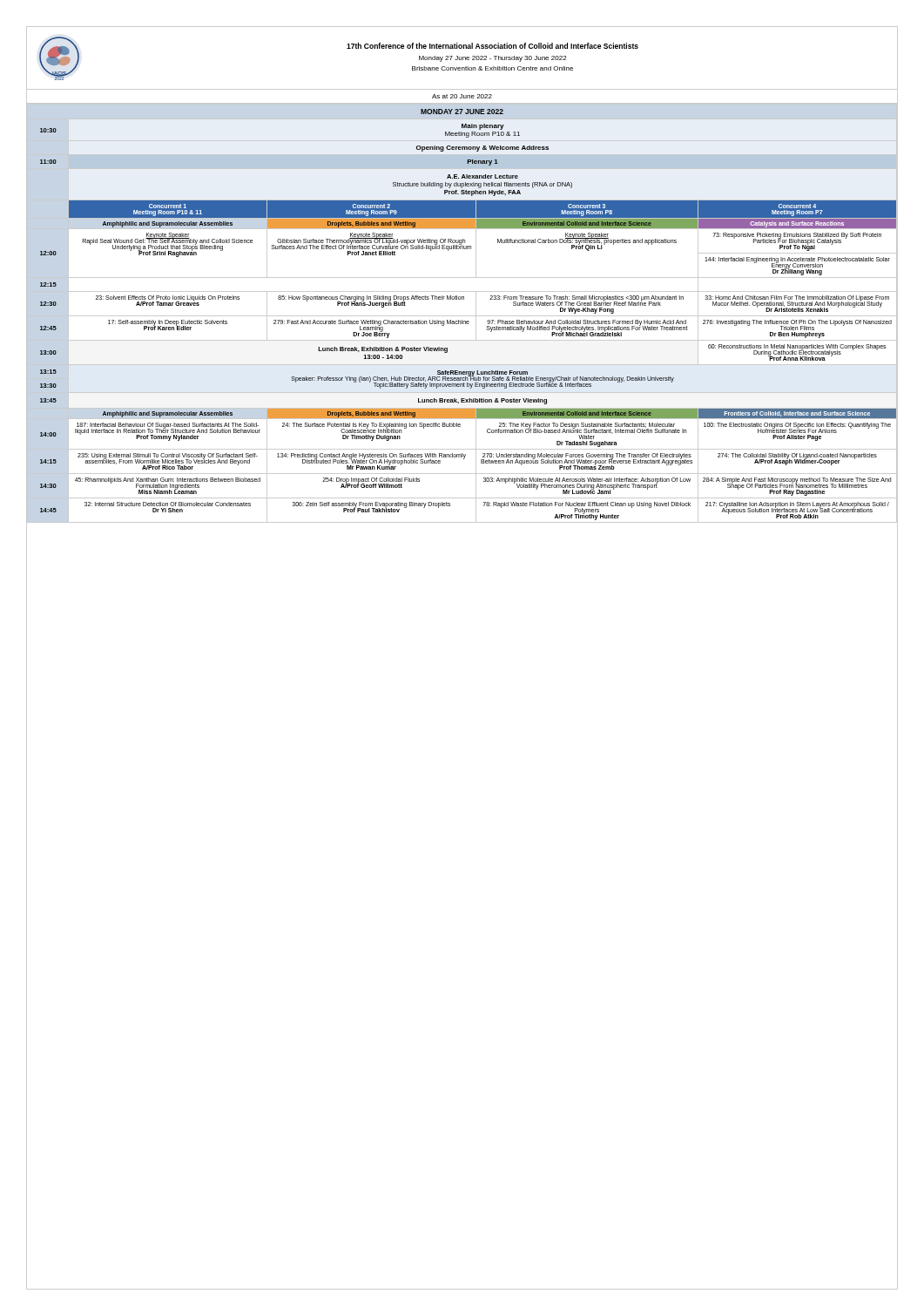Select the text block that says "85: How Spontaneous Charging In Sliding Drops Affects"
924x1307 pixels.
(x=371, y=301)
